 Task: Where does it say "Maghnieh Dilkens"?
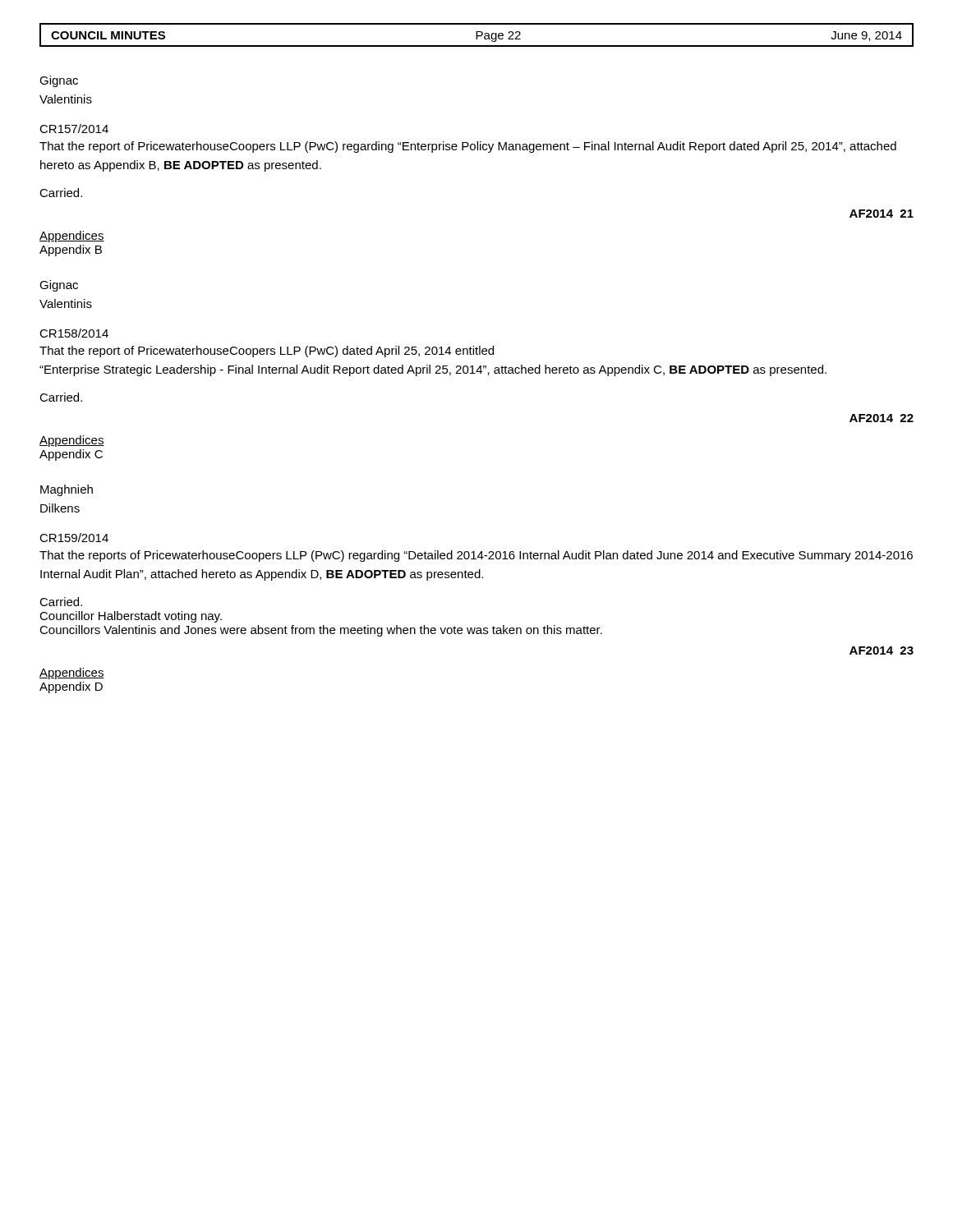[67, 498]
